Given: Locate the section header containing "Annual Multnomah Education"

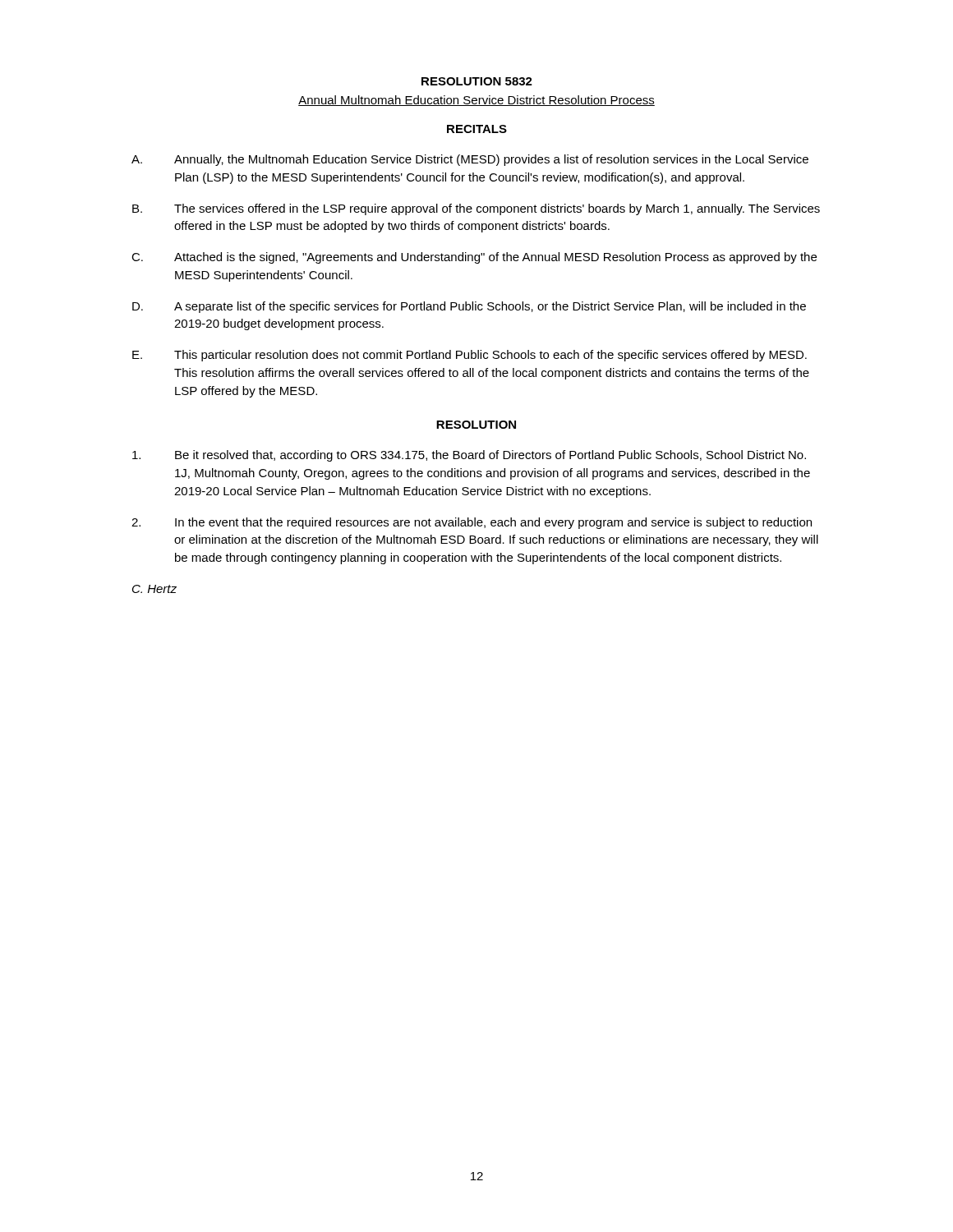Looking at the screenshot, I should (x=476, y=100).
